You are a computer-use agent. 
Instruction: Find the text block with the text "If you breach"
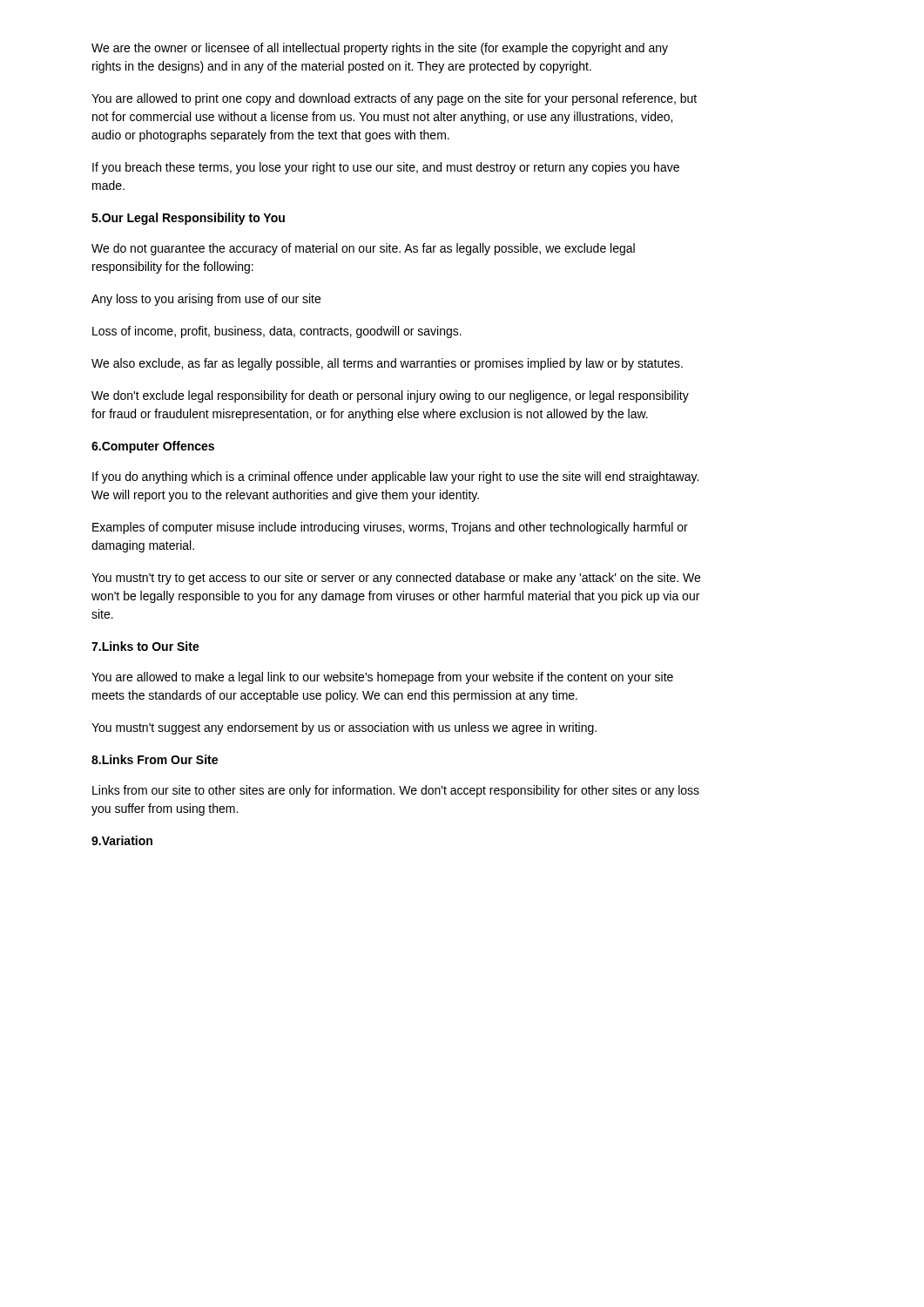[x=386, y=176]
